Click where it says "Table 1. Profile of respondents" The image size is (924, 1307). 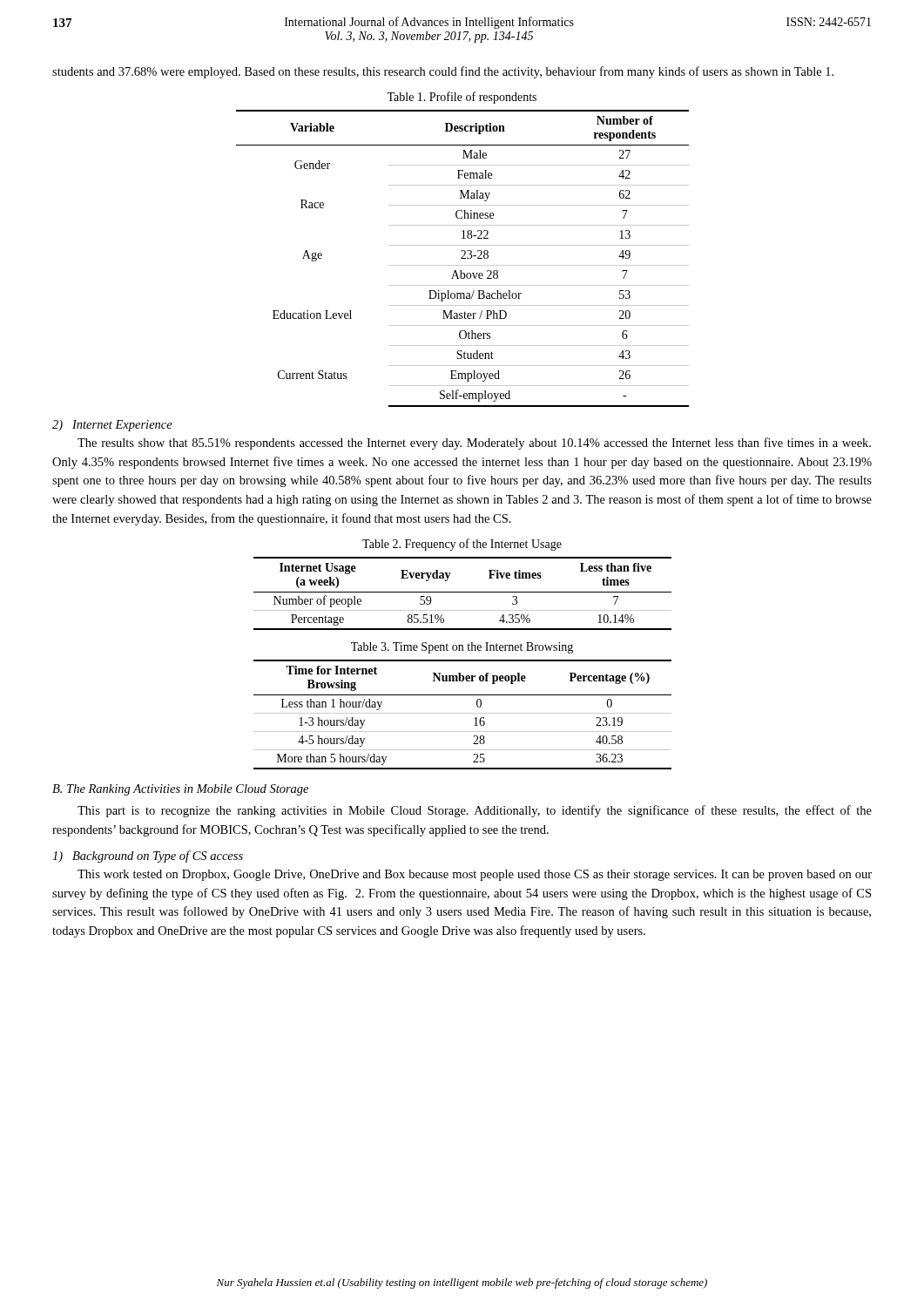pyautogui.click(x=462, y=97)
